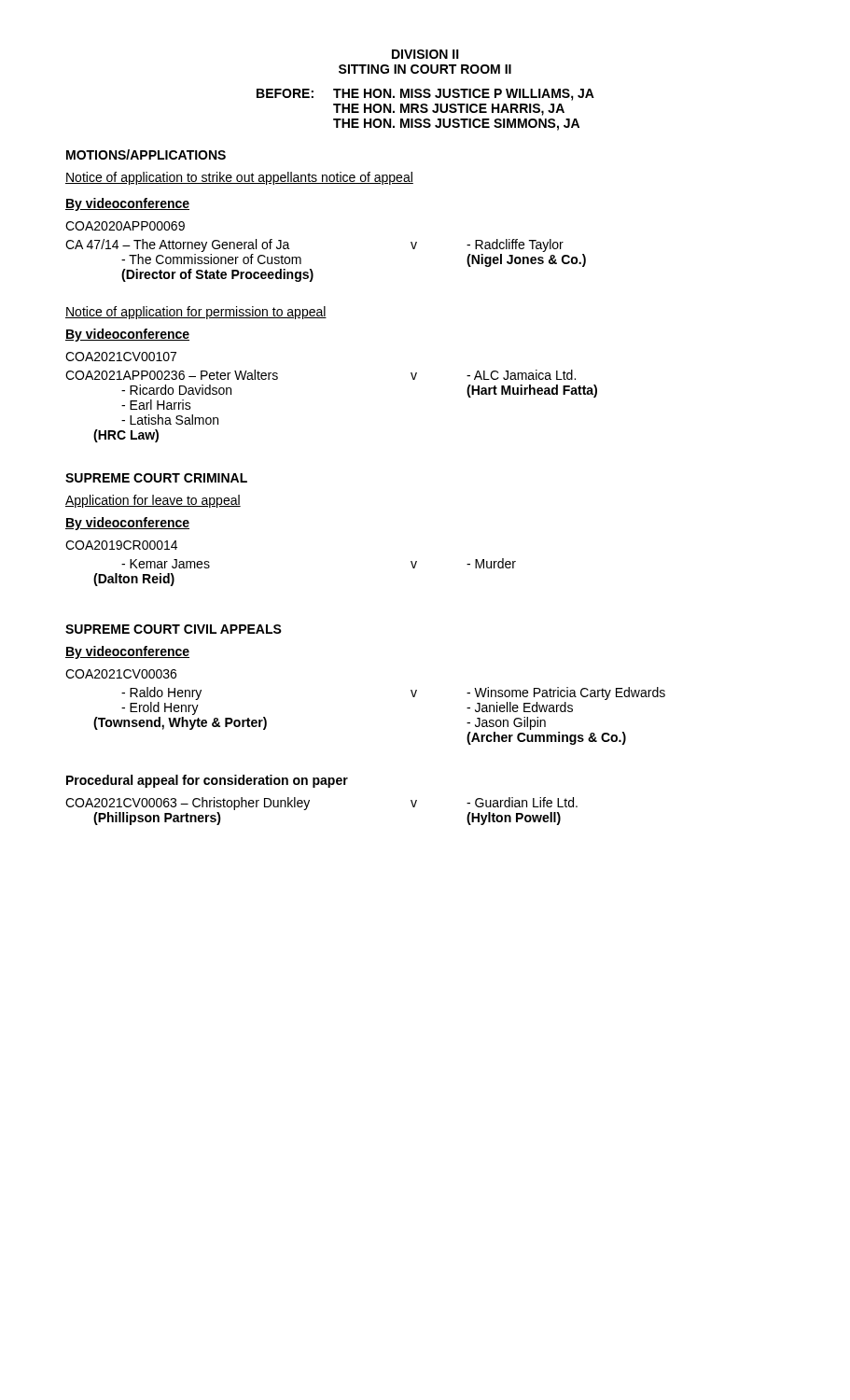Find the title containing "DIVISION II SITTING IN COURT ROOM II"
The height and width of the screenshot is (1400, 850).
point(425,62)
